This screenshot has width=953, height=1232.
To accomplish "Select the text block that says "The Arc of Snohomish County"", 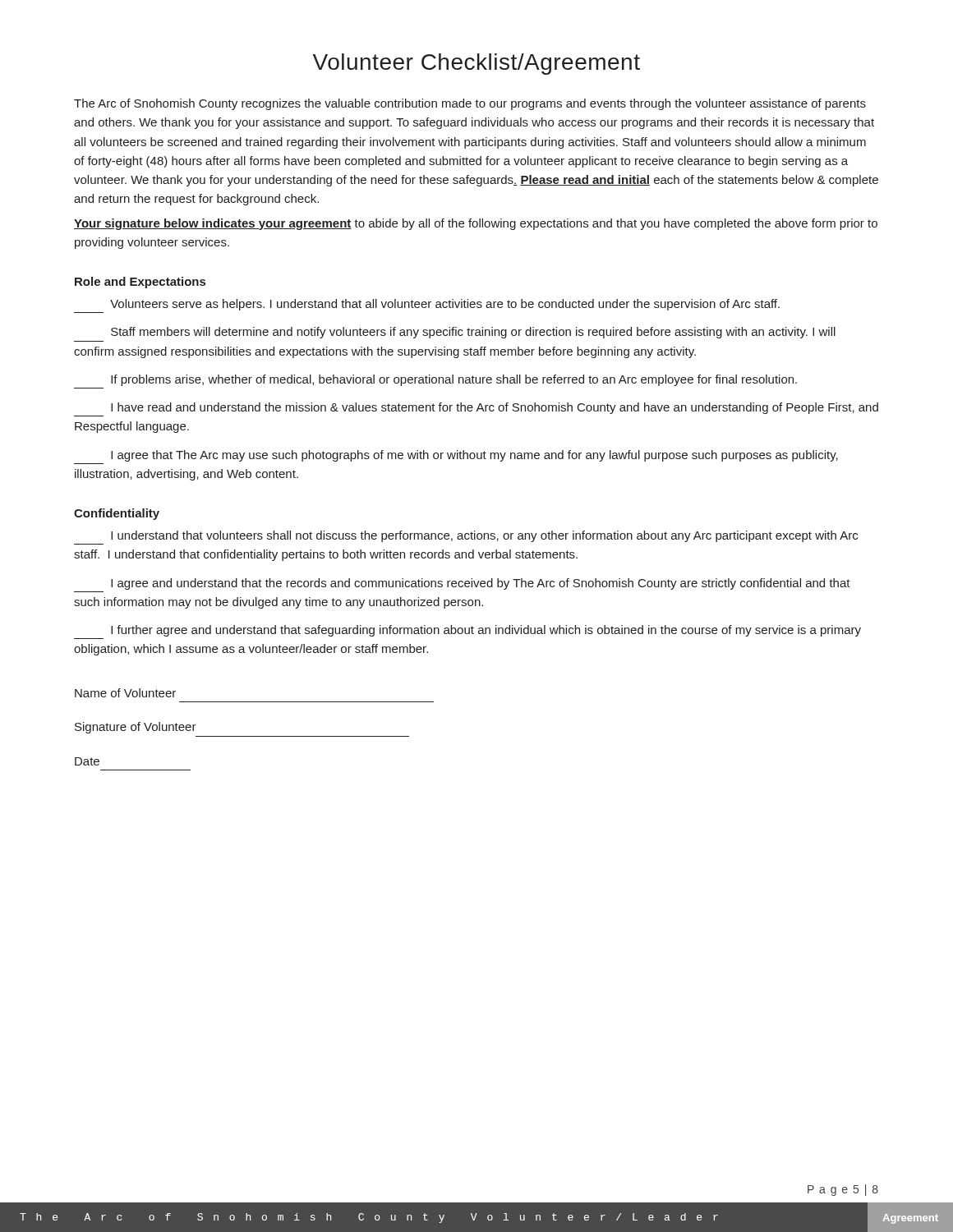I will 476,151.
